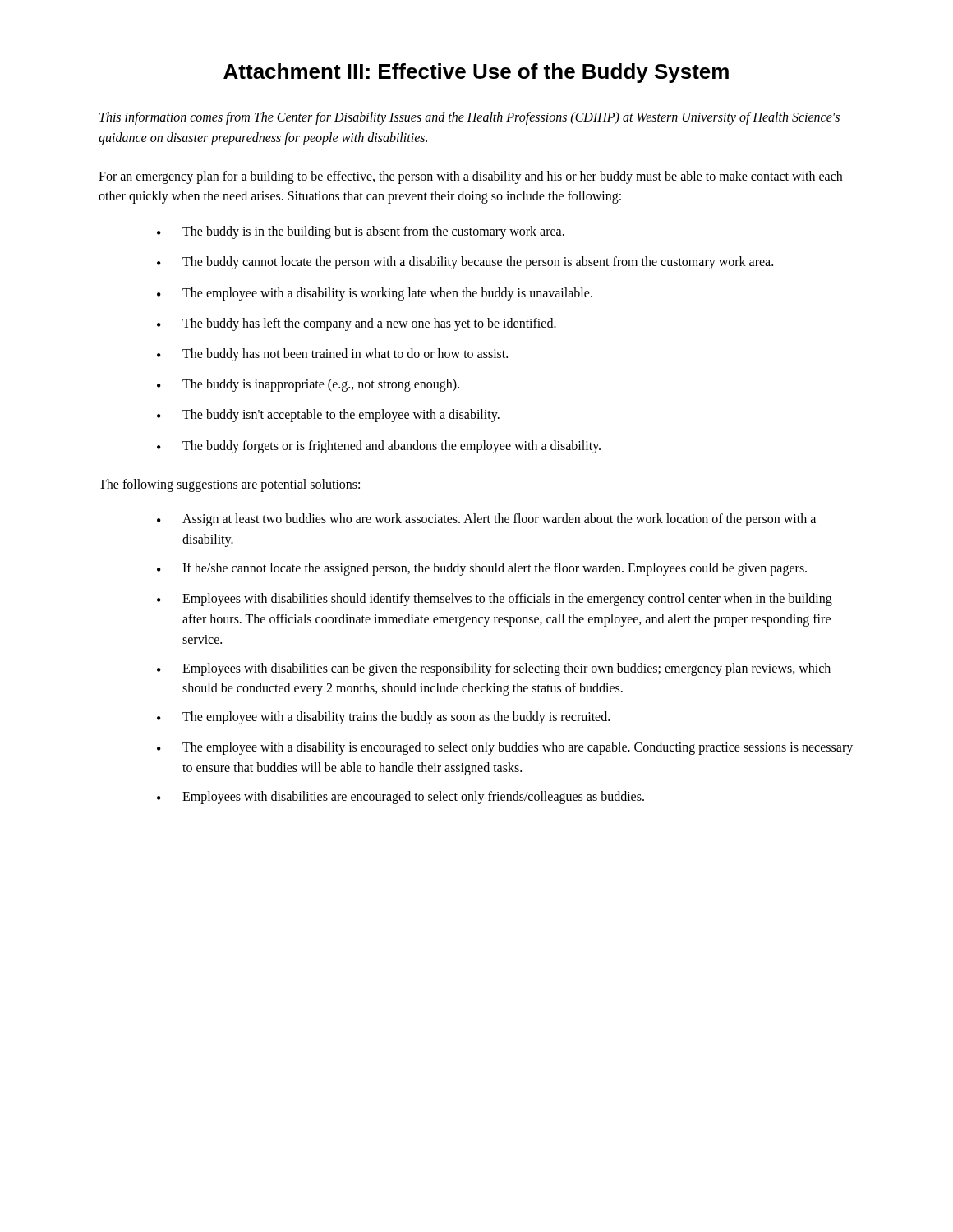Locate the element starting "For an emergency plan for a building"

pyautogui.click(x=471, y=186)
